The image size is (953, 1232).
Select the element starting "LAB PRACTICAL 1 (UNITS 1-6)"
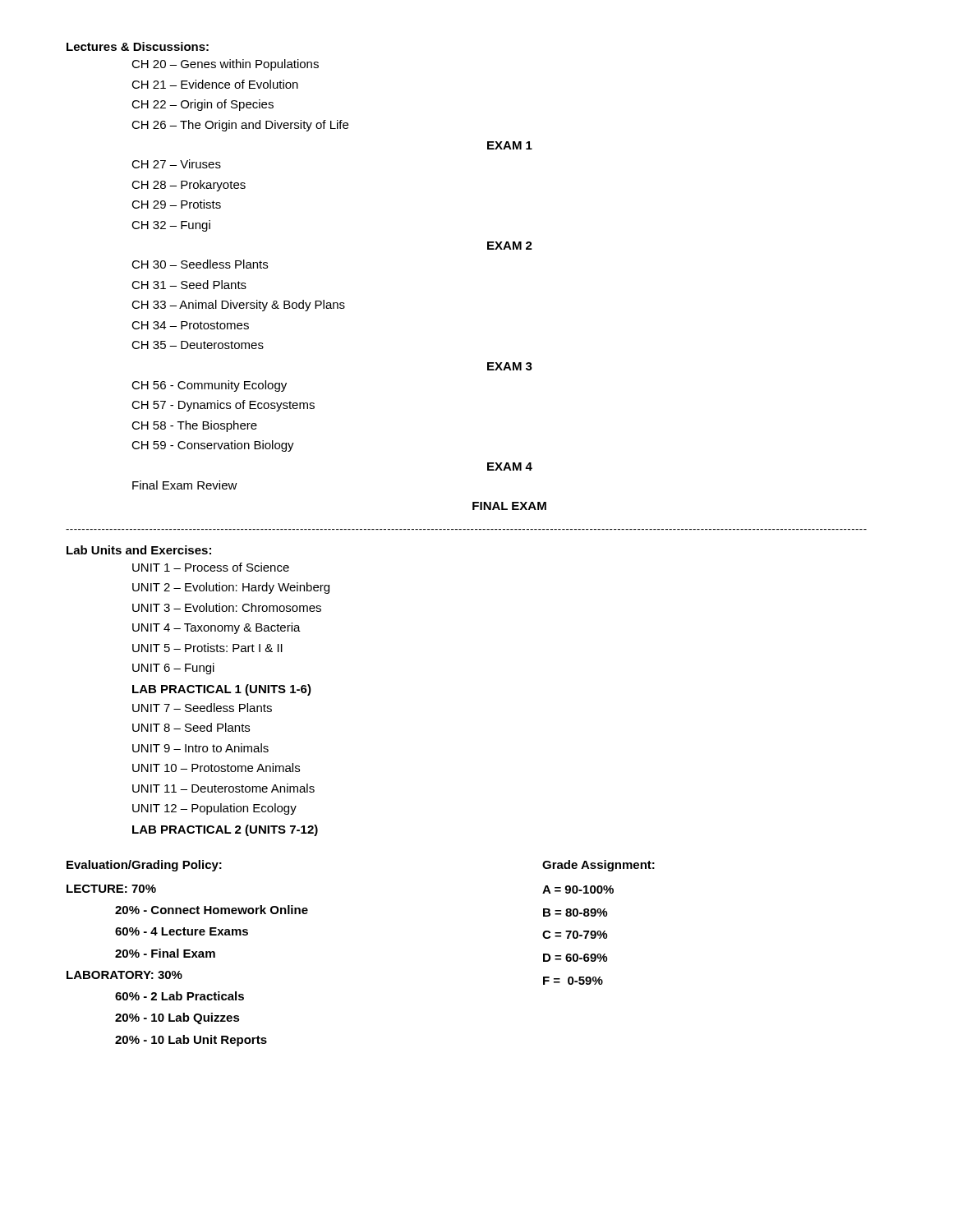coord(221,689)
